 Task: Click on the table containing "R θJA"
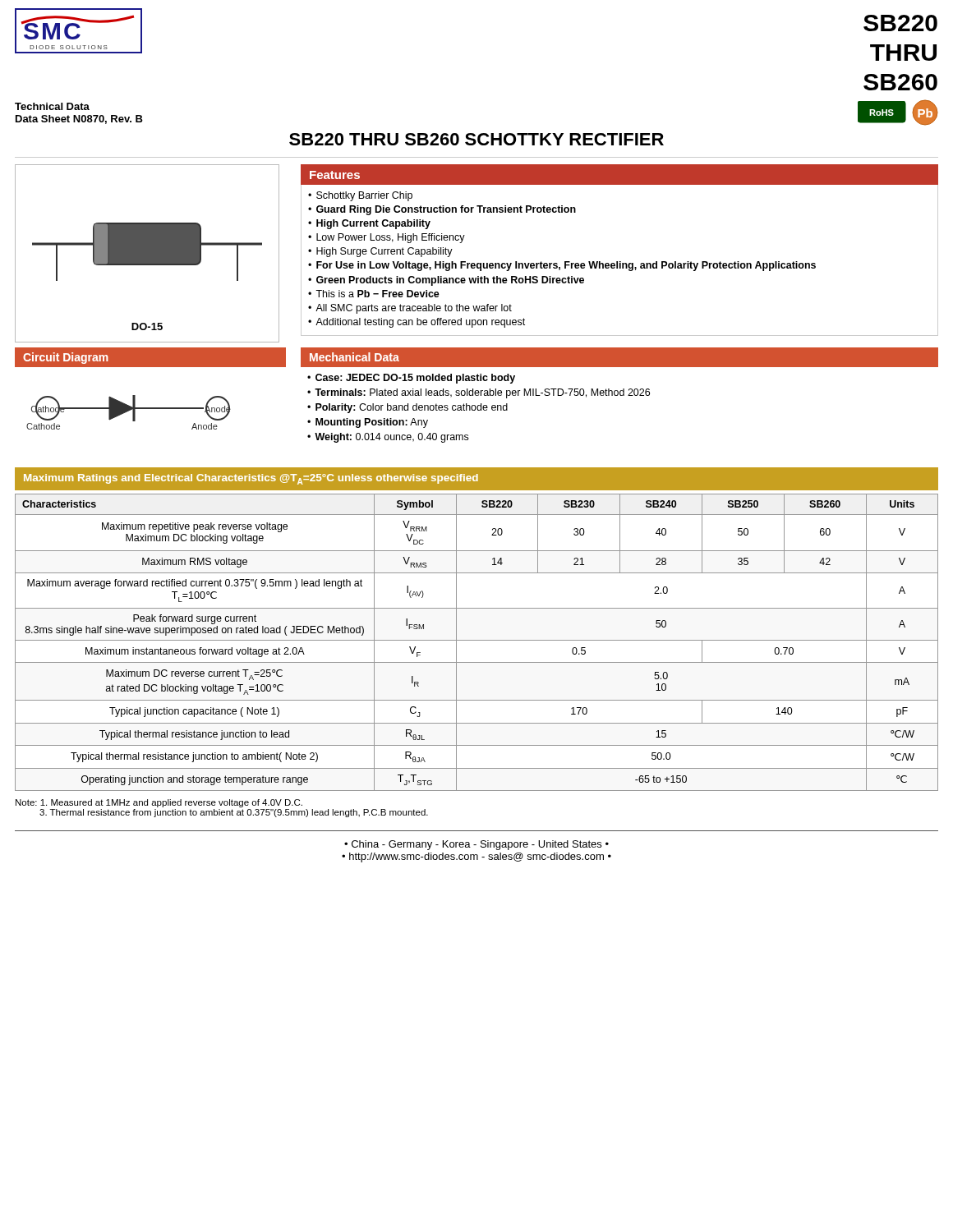coord(476,642)
